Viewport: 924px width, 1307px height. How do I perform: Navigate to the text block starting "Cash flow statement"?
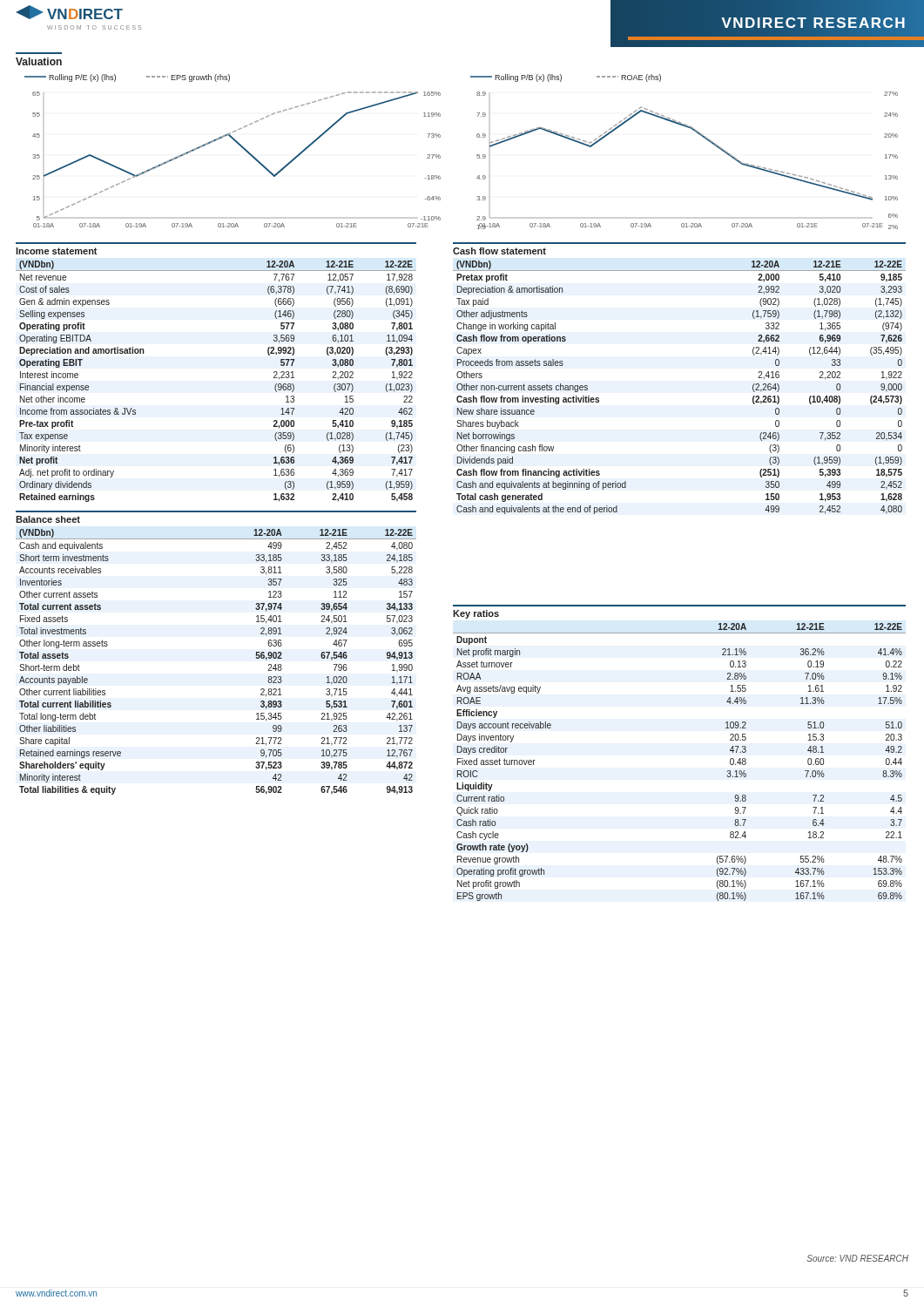(679, 249)
